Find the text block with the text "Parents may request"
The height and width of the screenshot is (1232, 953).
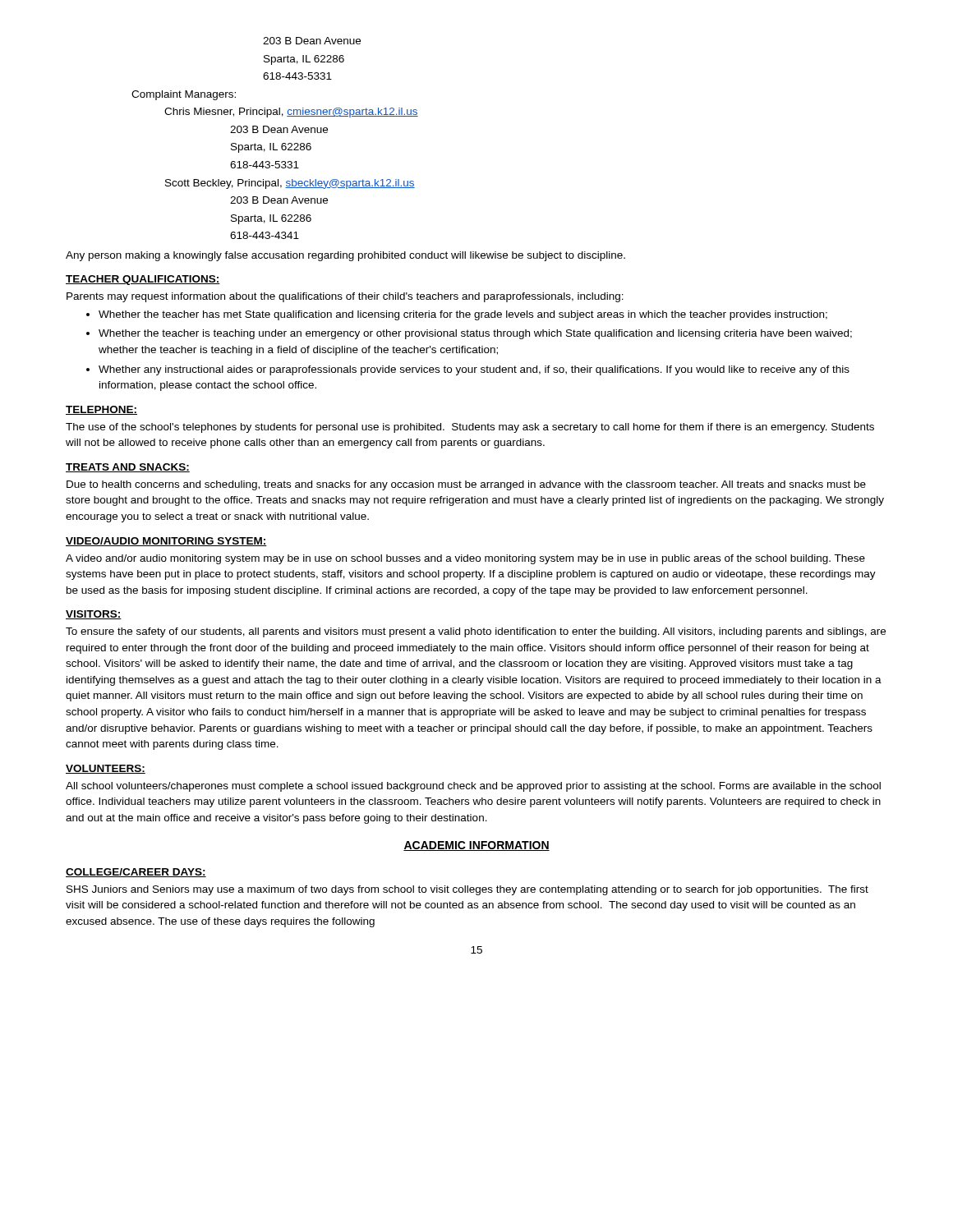click(x=476, y=297)
